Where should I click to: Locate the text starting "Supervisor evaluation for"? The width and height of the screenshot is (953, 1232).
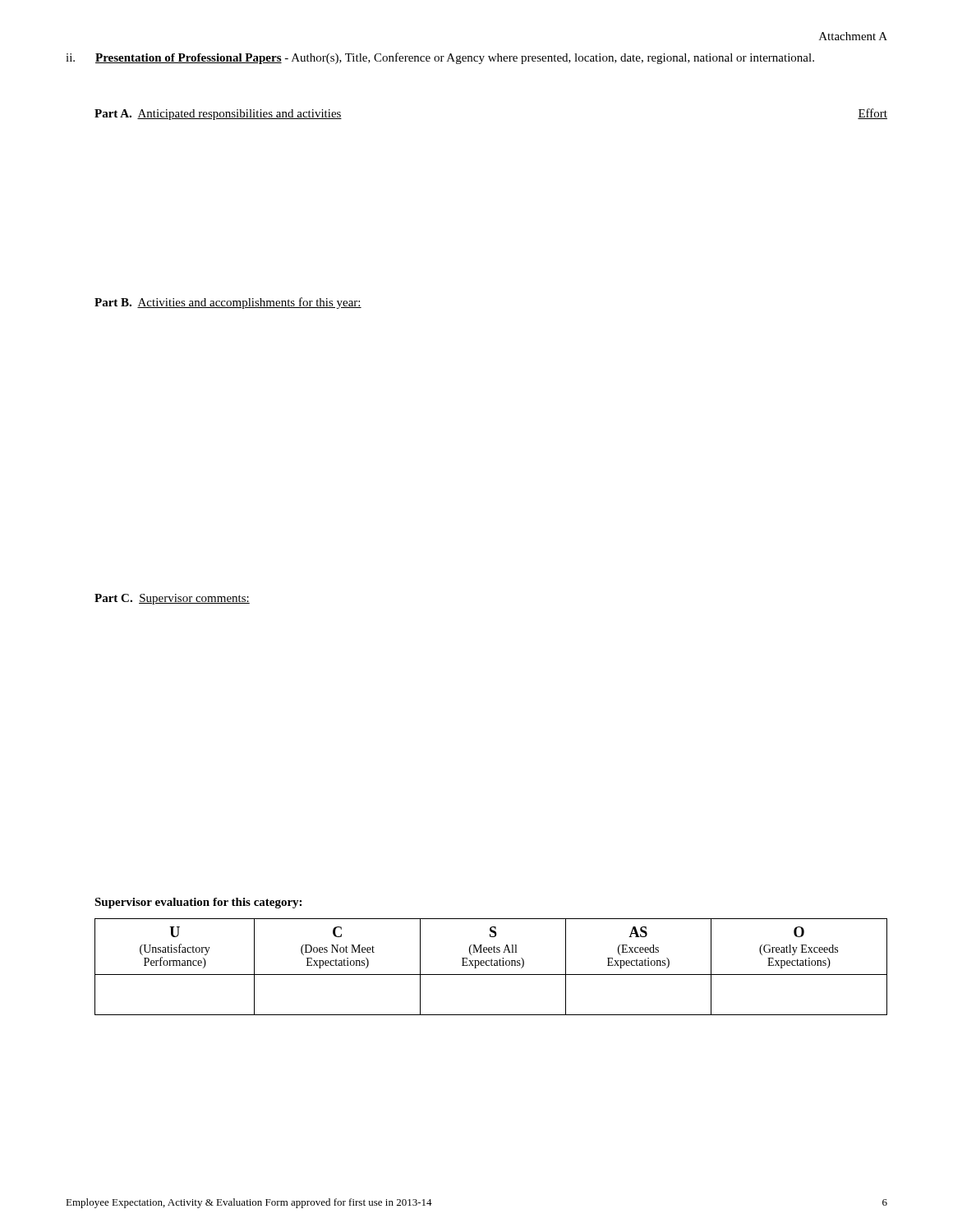(199, 902)
